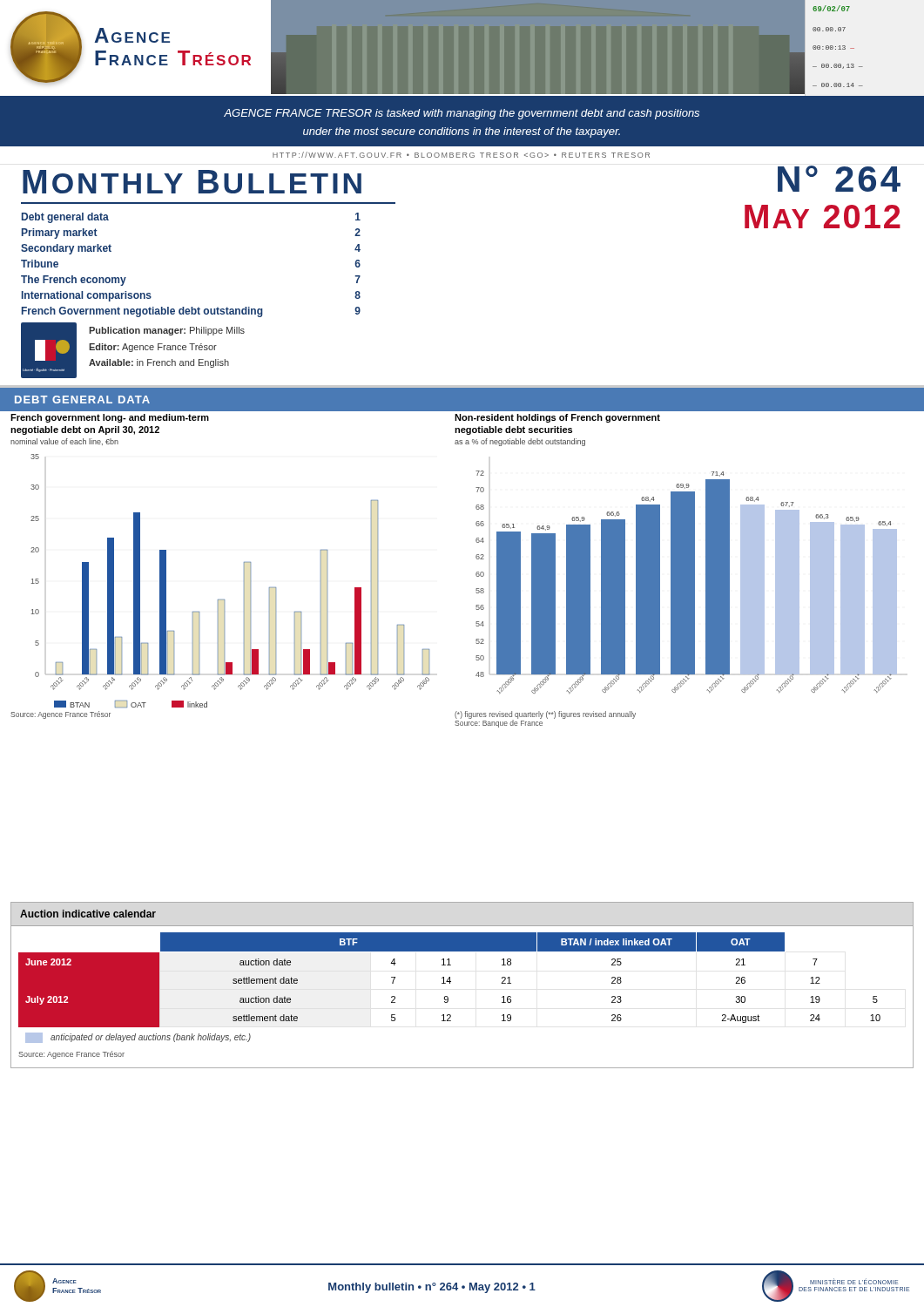Viewport: 924px width, 1307px height.
Task: Locate the title that says "MAY 2012"
Action: (823, 217)
